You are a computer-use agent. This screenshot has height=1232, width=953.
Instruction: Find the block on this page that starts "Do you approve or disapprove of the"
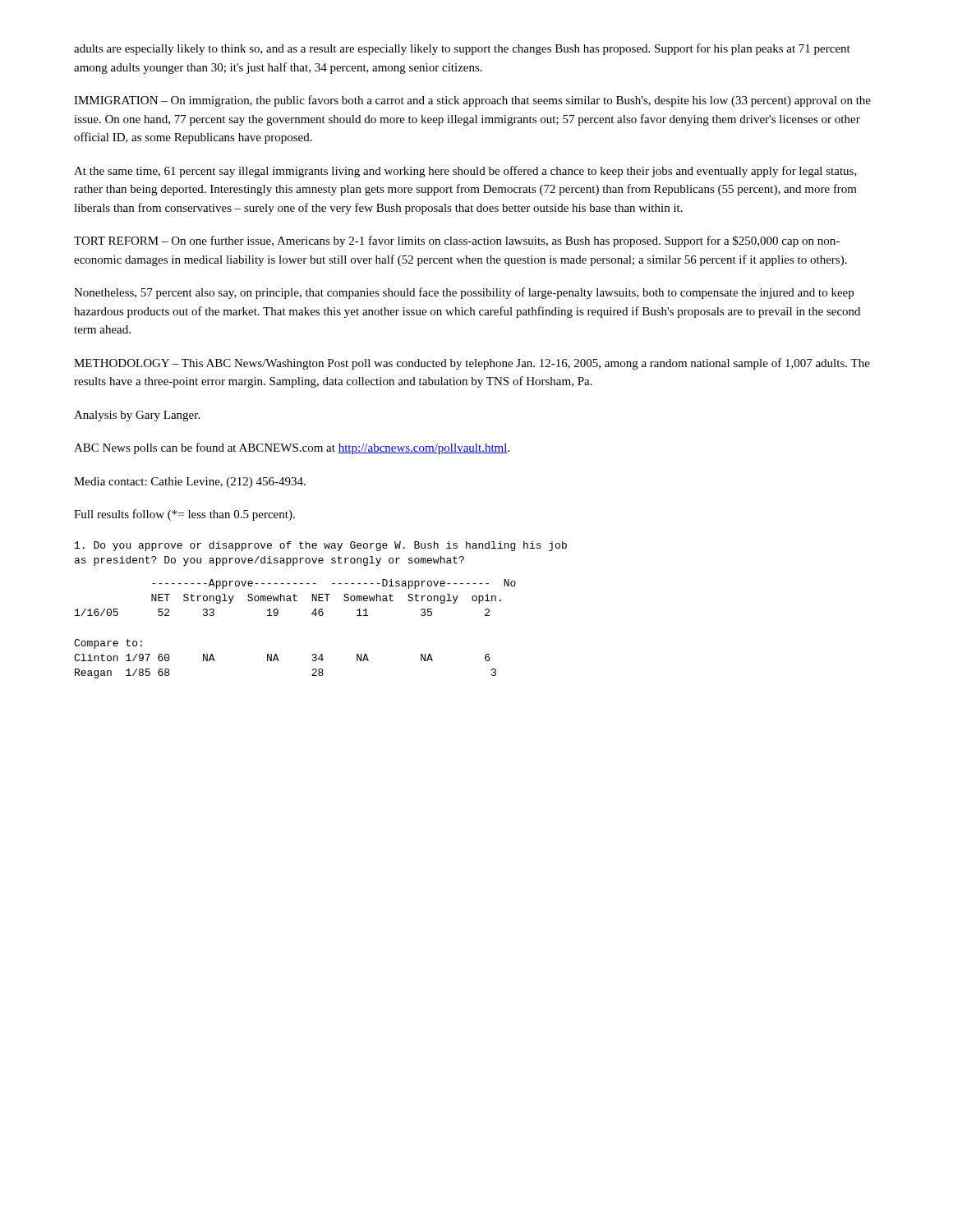click(321, 553)
